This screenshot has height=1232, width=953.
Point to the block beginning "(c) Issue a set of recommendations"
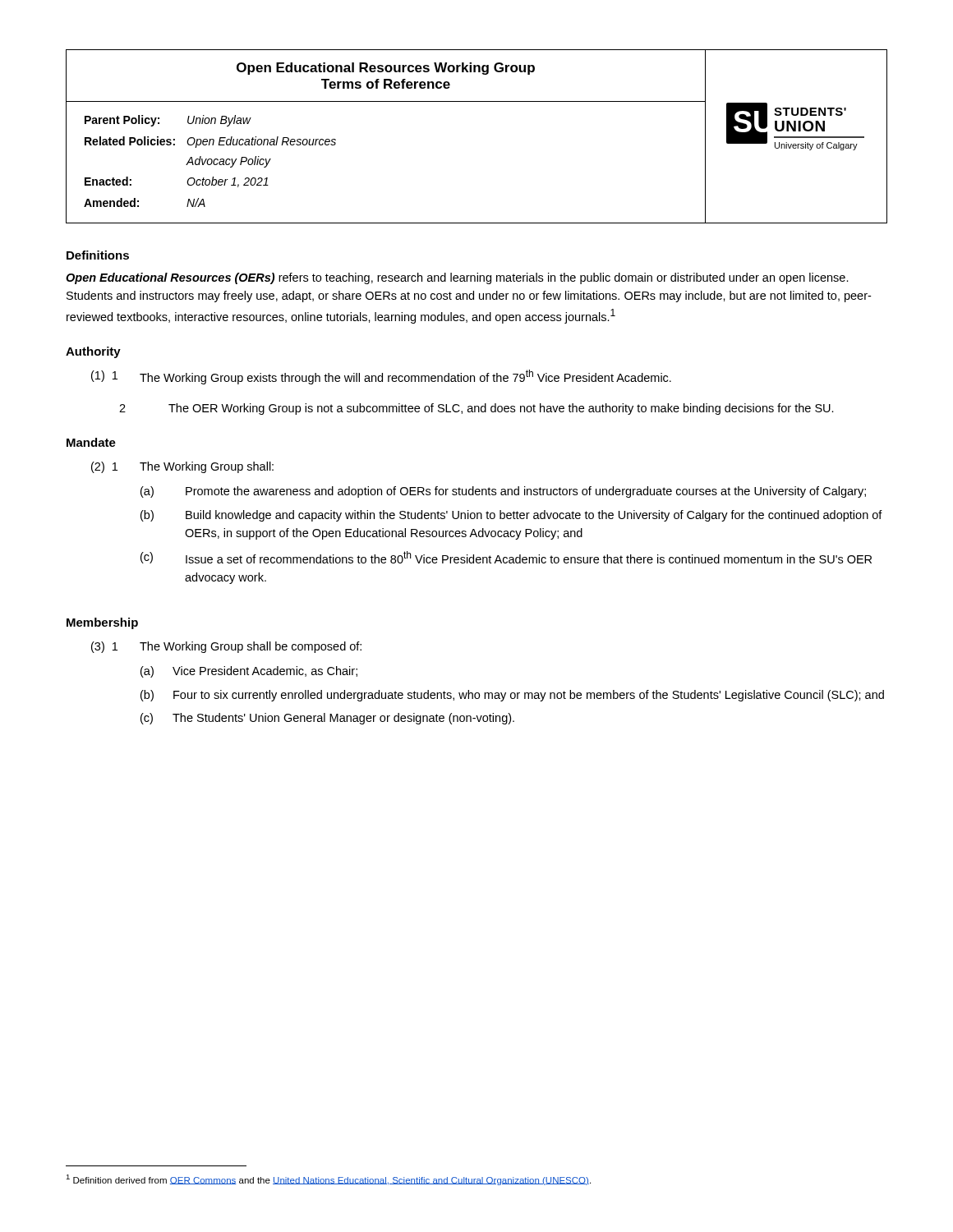513,567
